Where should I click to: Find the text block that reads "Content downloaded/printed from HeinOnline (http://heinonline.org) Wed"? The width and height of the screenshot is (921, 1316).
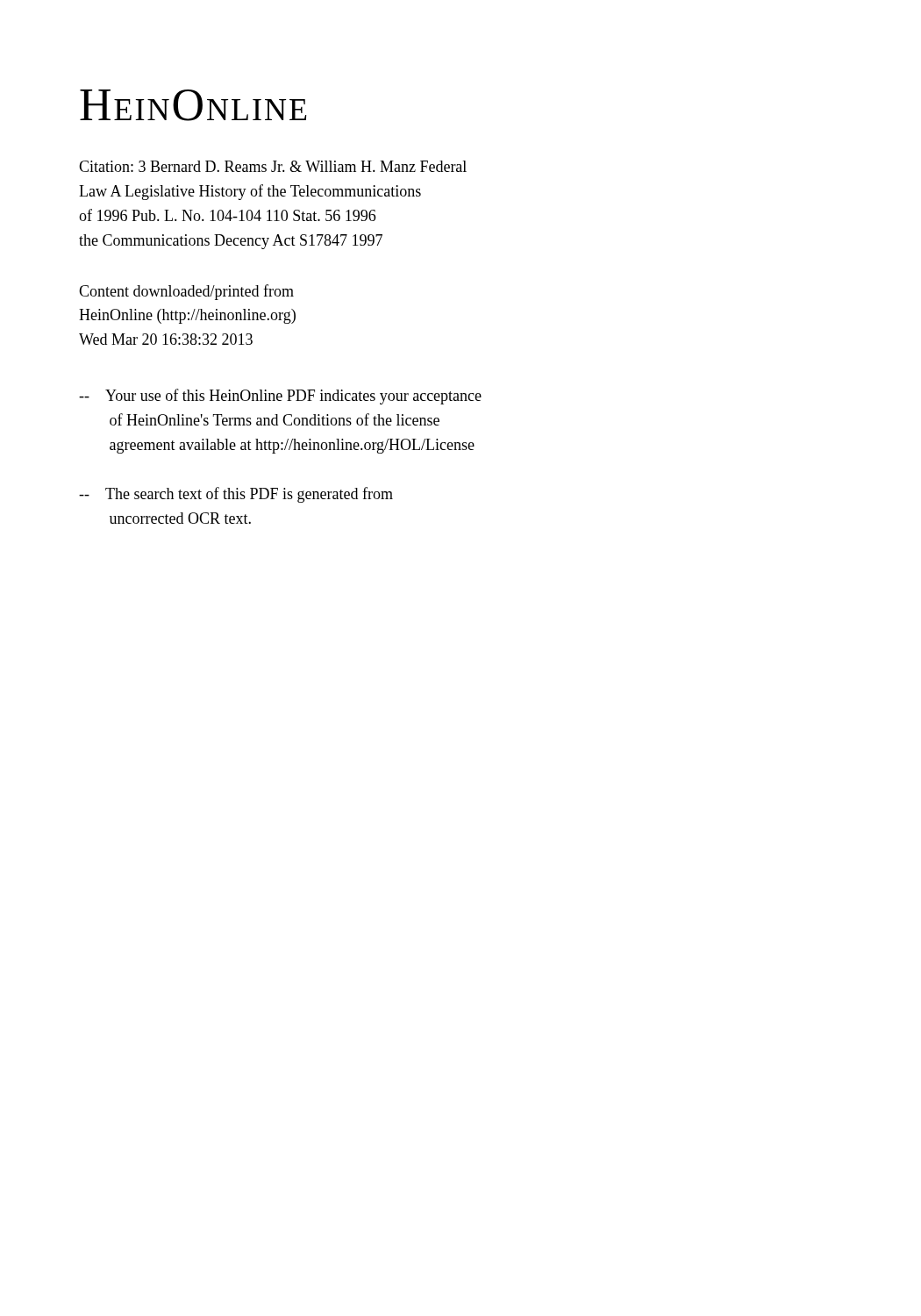click(x=186, y=292)
